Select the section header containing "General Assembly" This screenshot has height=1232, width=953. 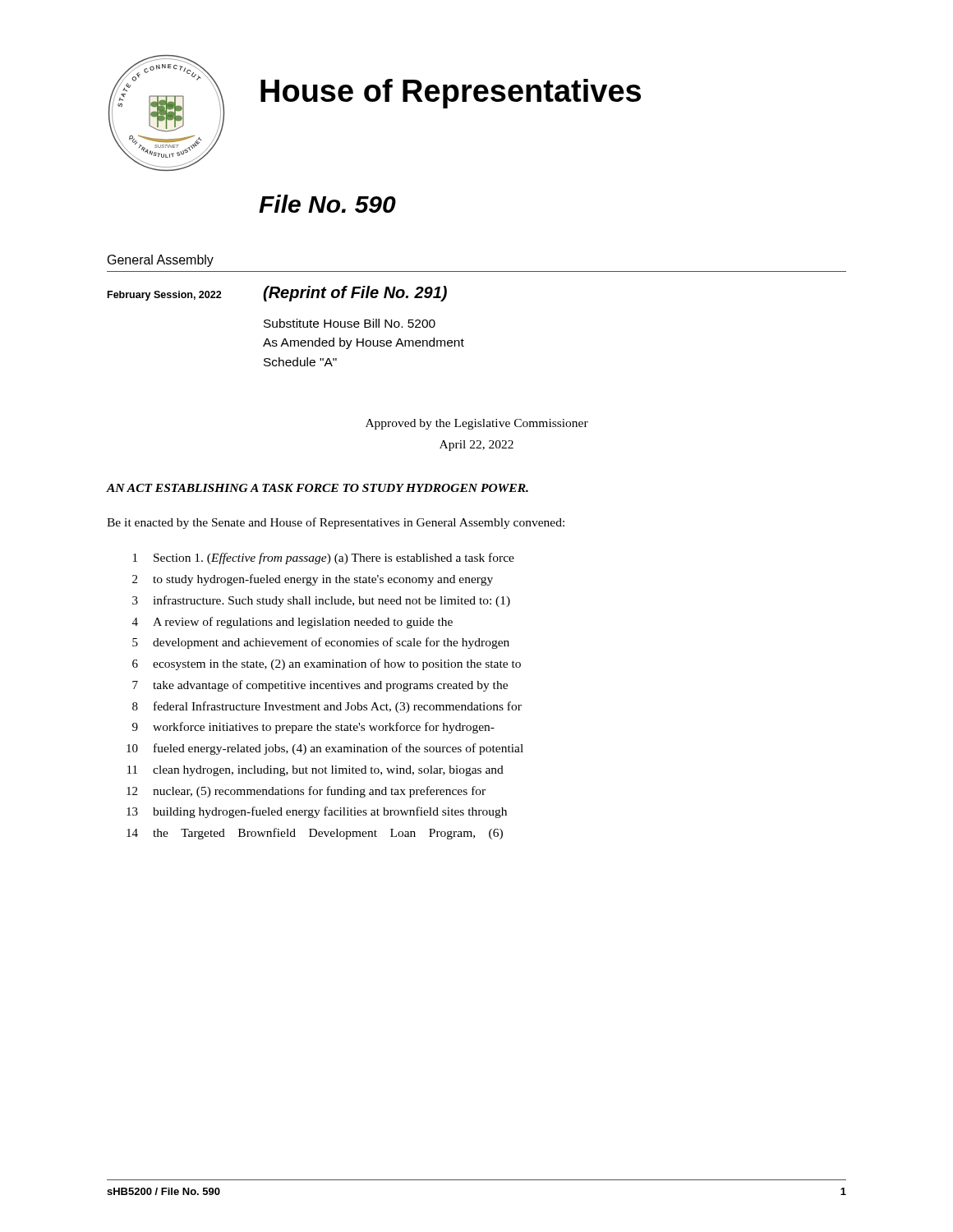pos(160,260)
